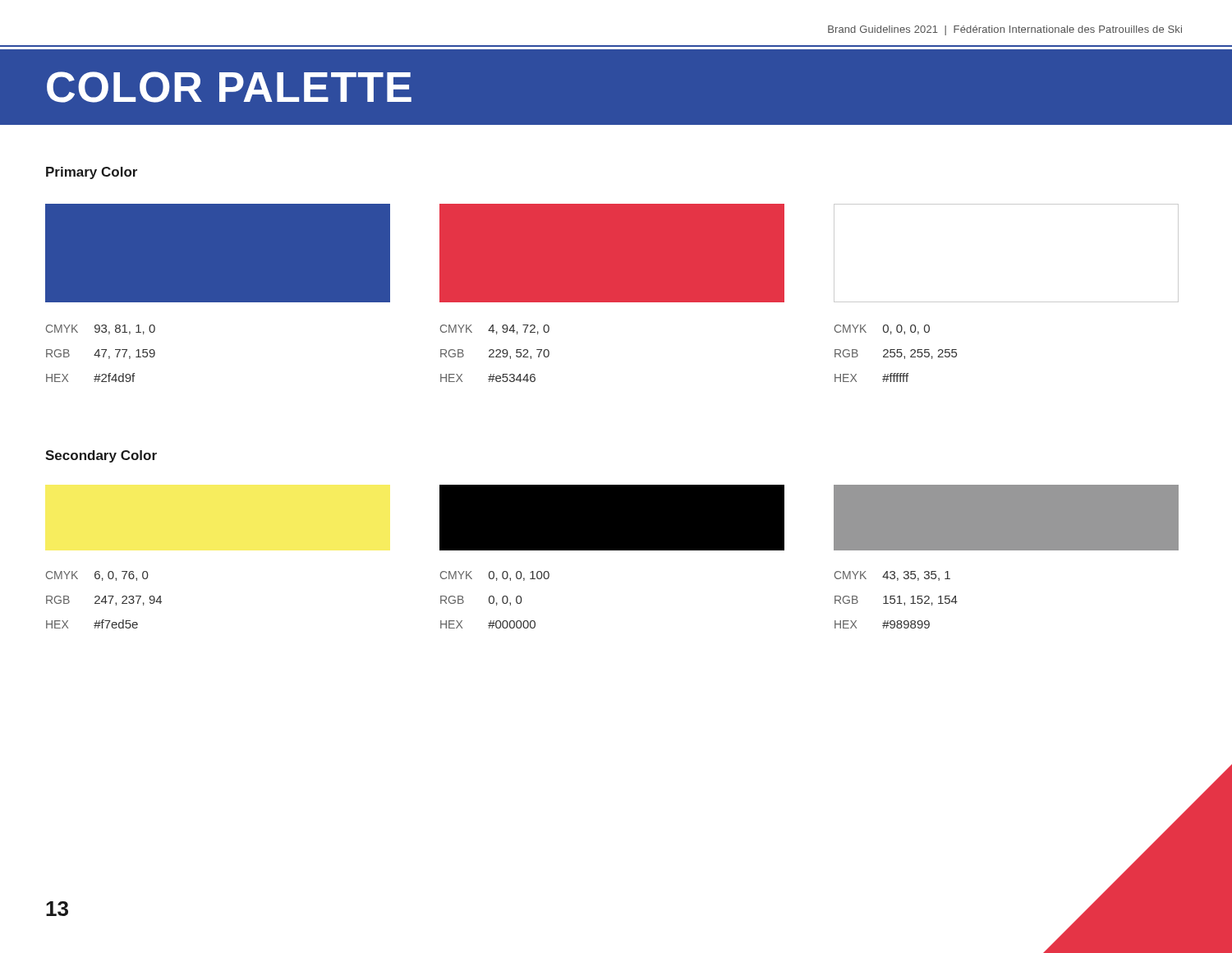
Task: Find the text block that reads "CMYK 4, 94, 72, 0 RGB 229, 52,"
Action: coord(495,353)
